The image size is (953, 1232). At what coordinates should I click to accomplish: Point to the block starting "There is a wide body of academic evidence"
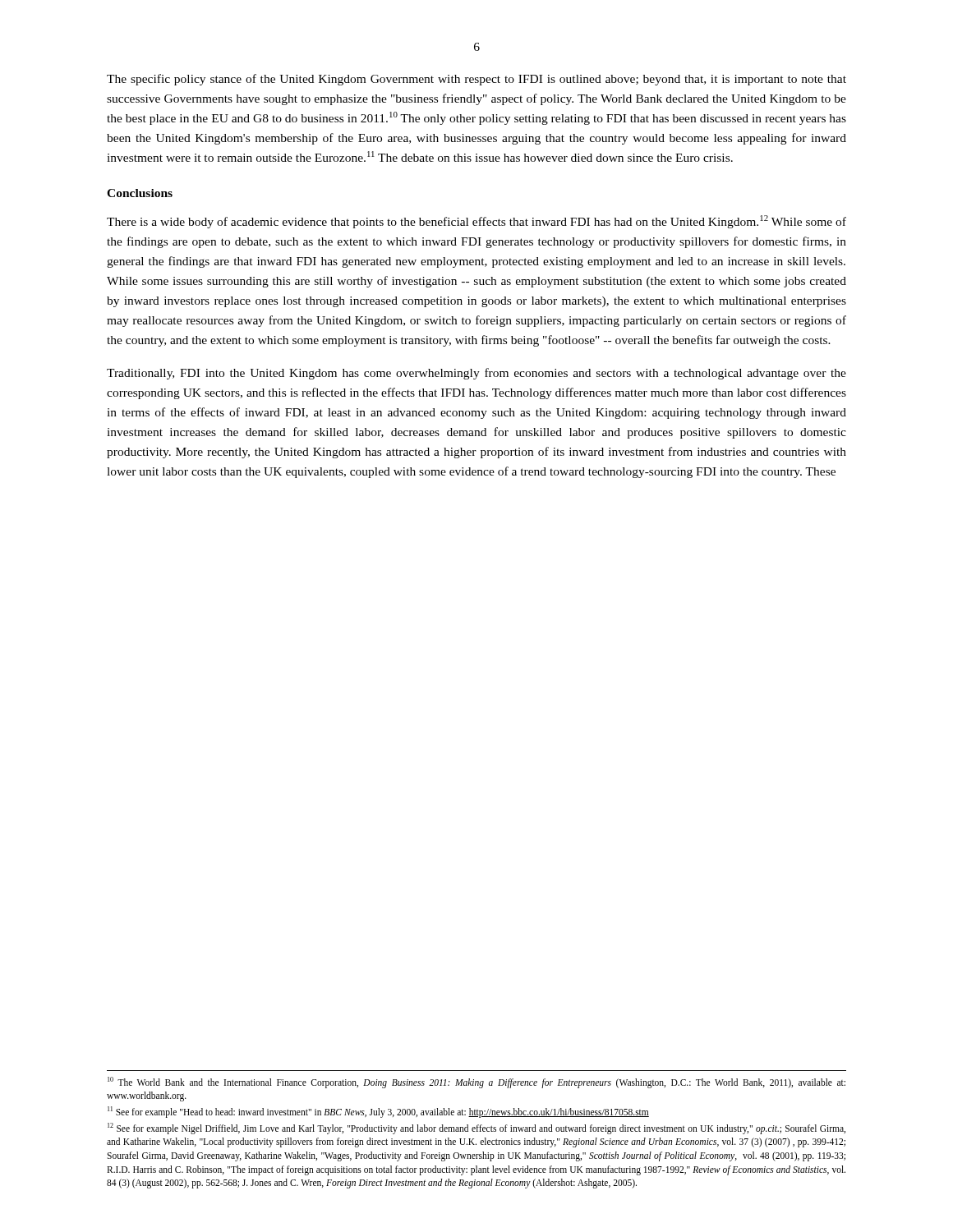tap(476, 281)
